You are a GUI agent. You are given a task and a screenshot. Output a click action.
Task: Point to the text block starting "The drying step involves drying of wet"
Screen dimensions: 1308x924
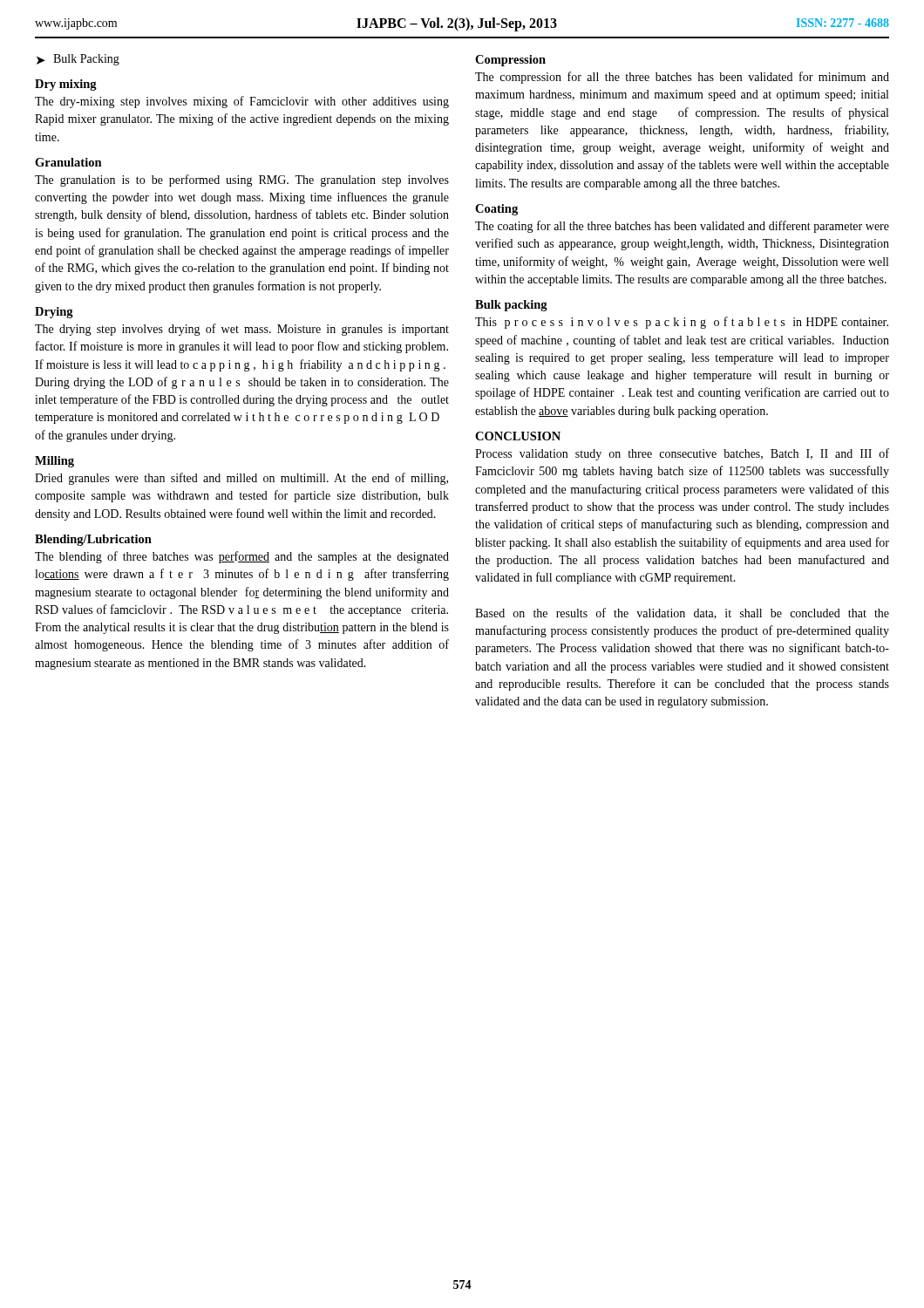(242, 382)
